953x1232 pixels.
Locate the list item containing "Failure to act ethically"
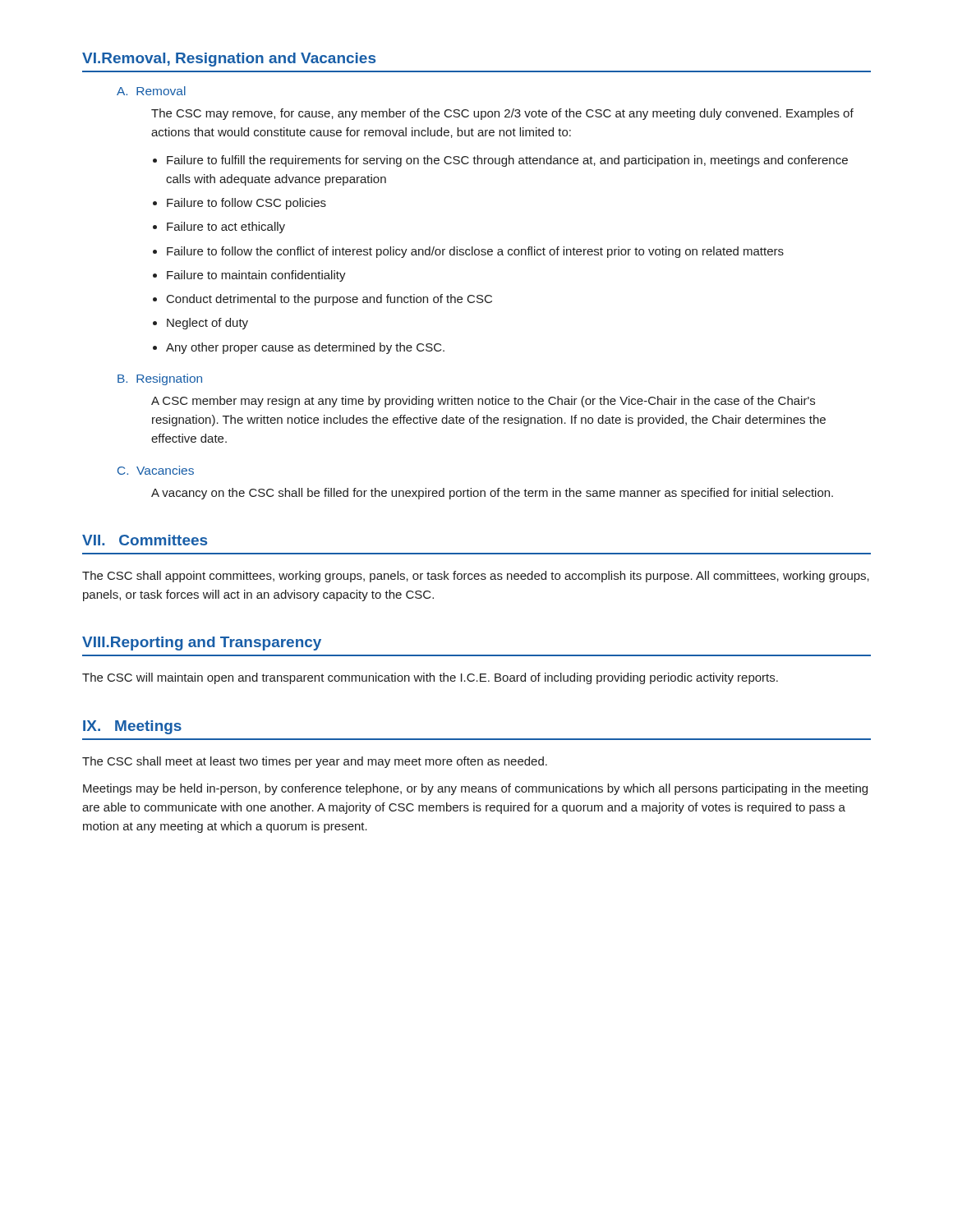click(x=226, y=227)
